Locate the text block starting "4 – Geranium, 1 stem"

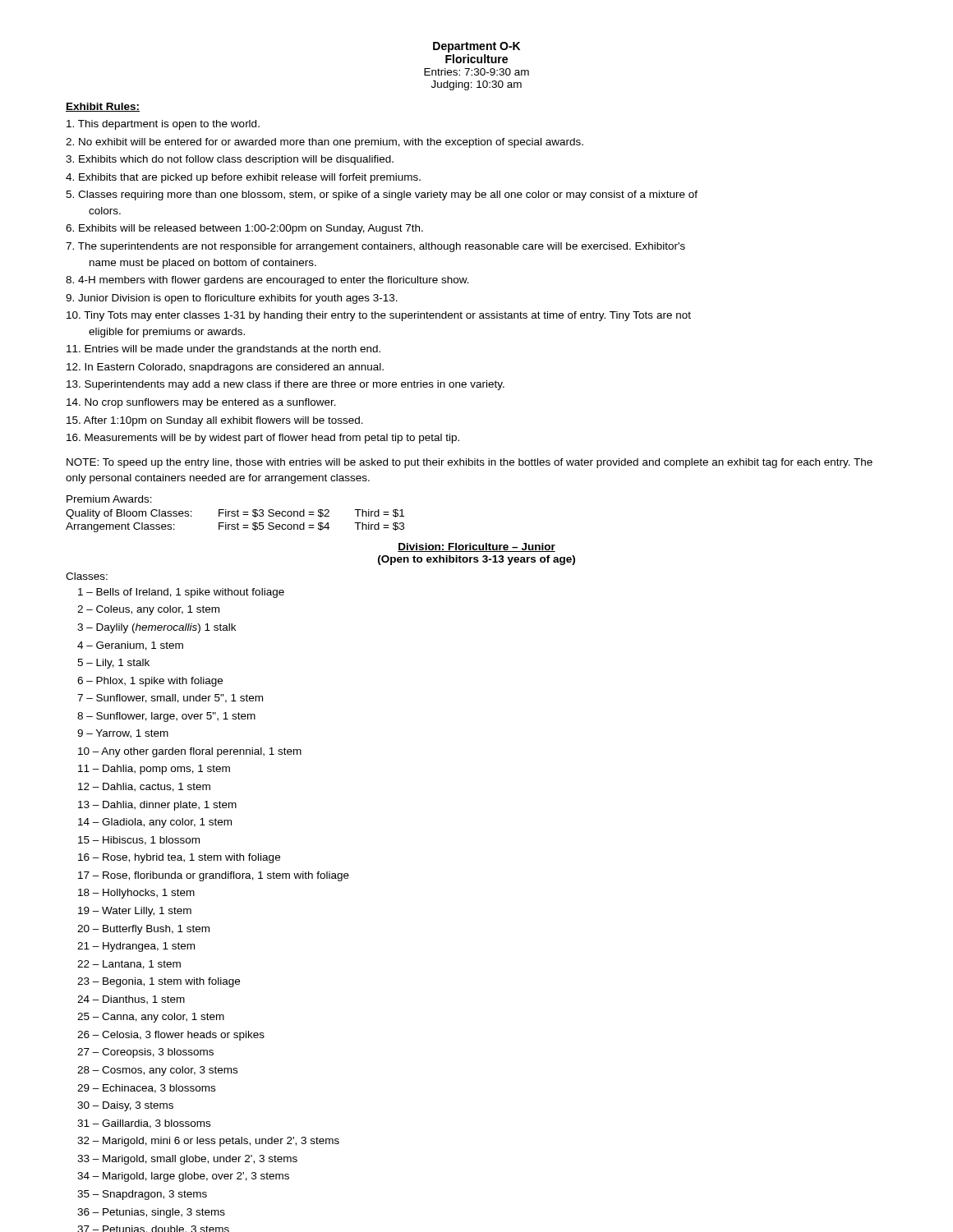[x=131, y=645]
